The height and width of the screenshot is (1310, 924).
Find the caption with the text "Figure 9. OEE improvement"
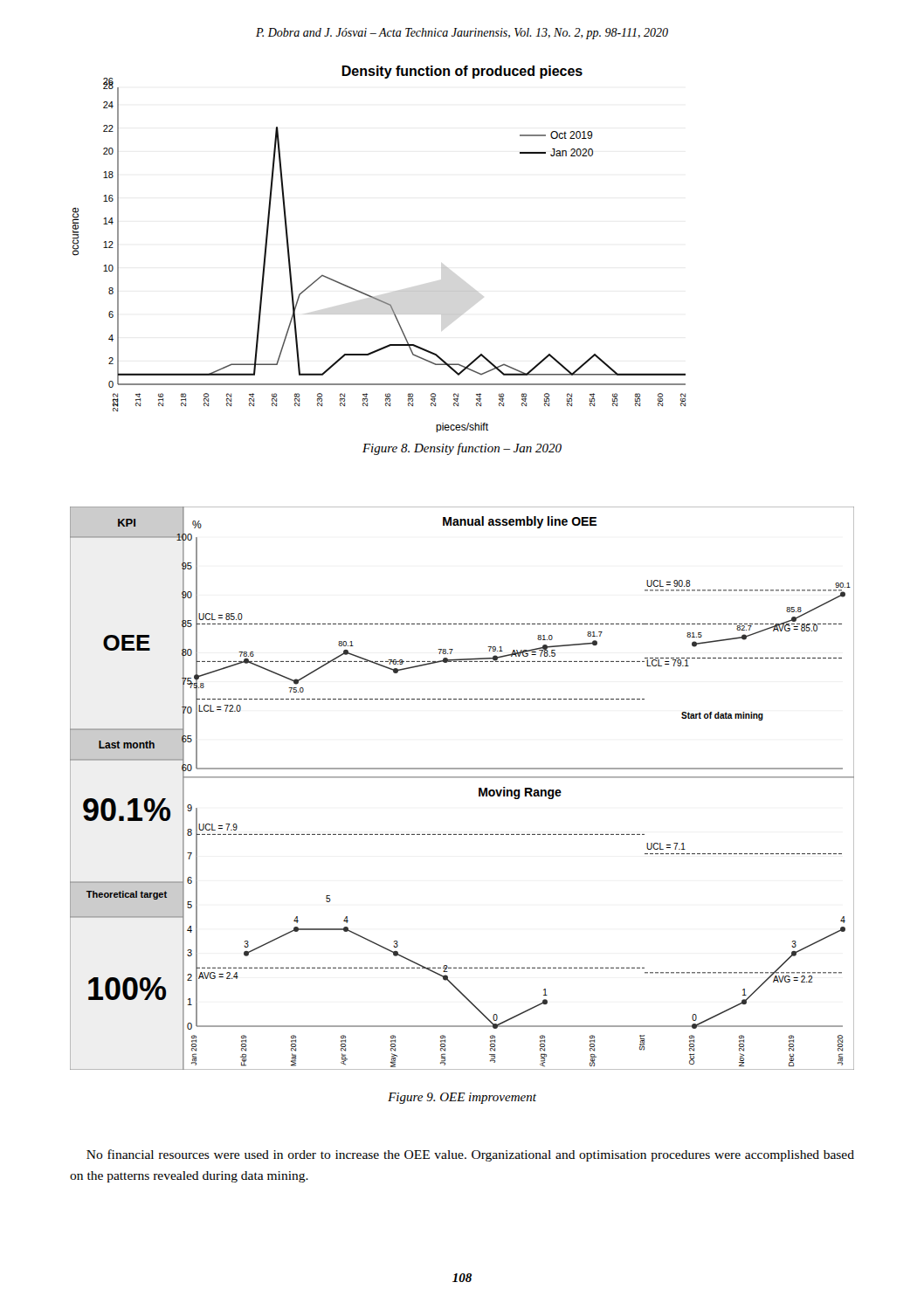[x=462, y=1097]
